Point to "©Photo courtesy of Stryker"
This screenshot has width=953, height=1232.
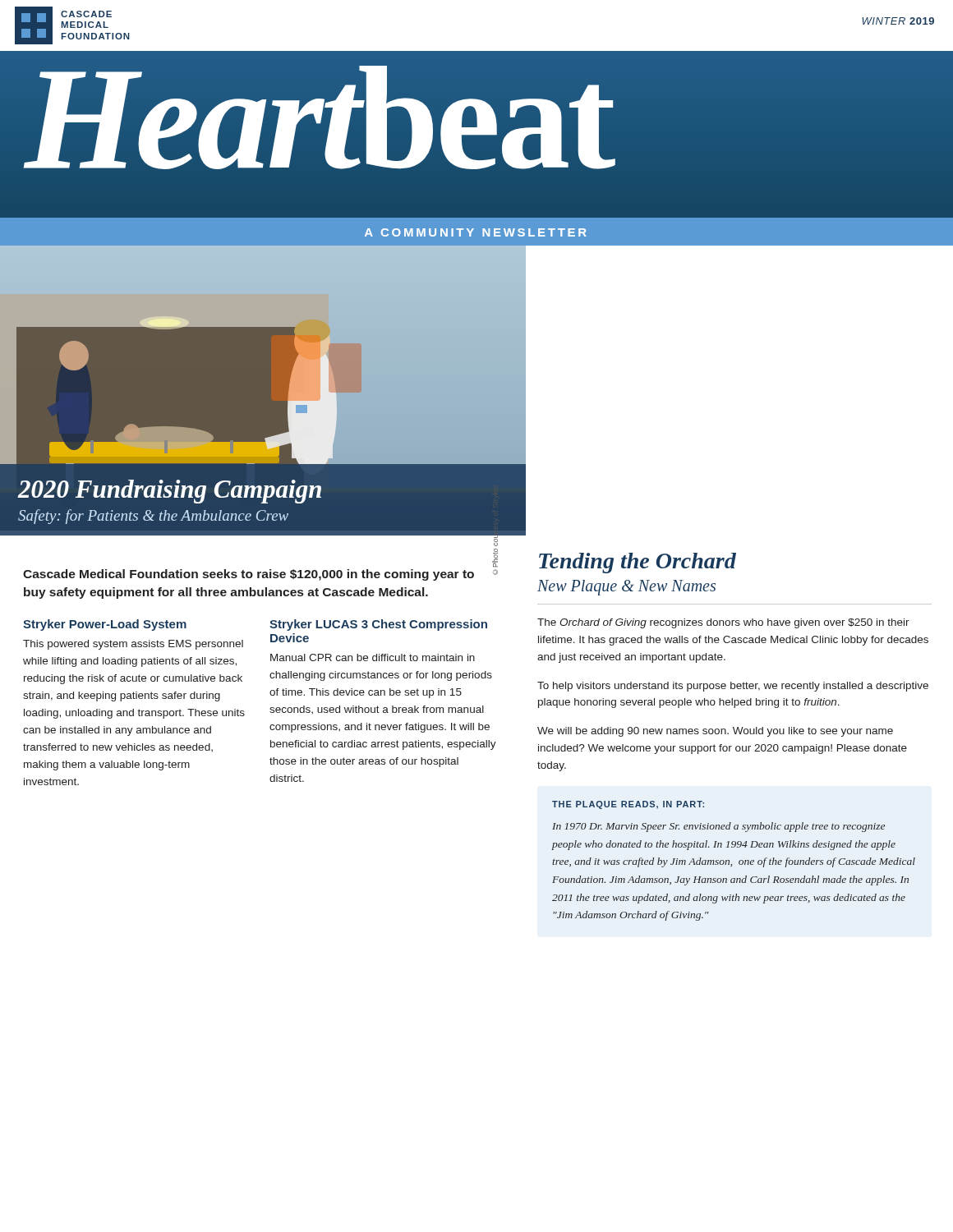click(495, 530)
